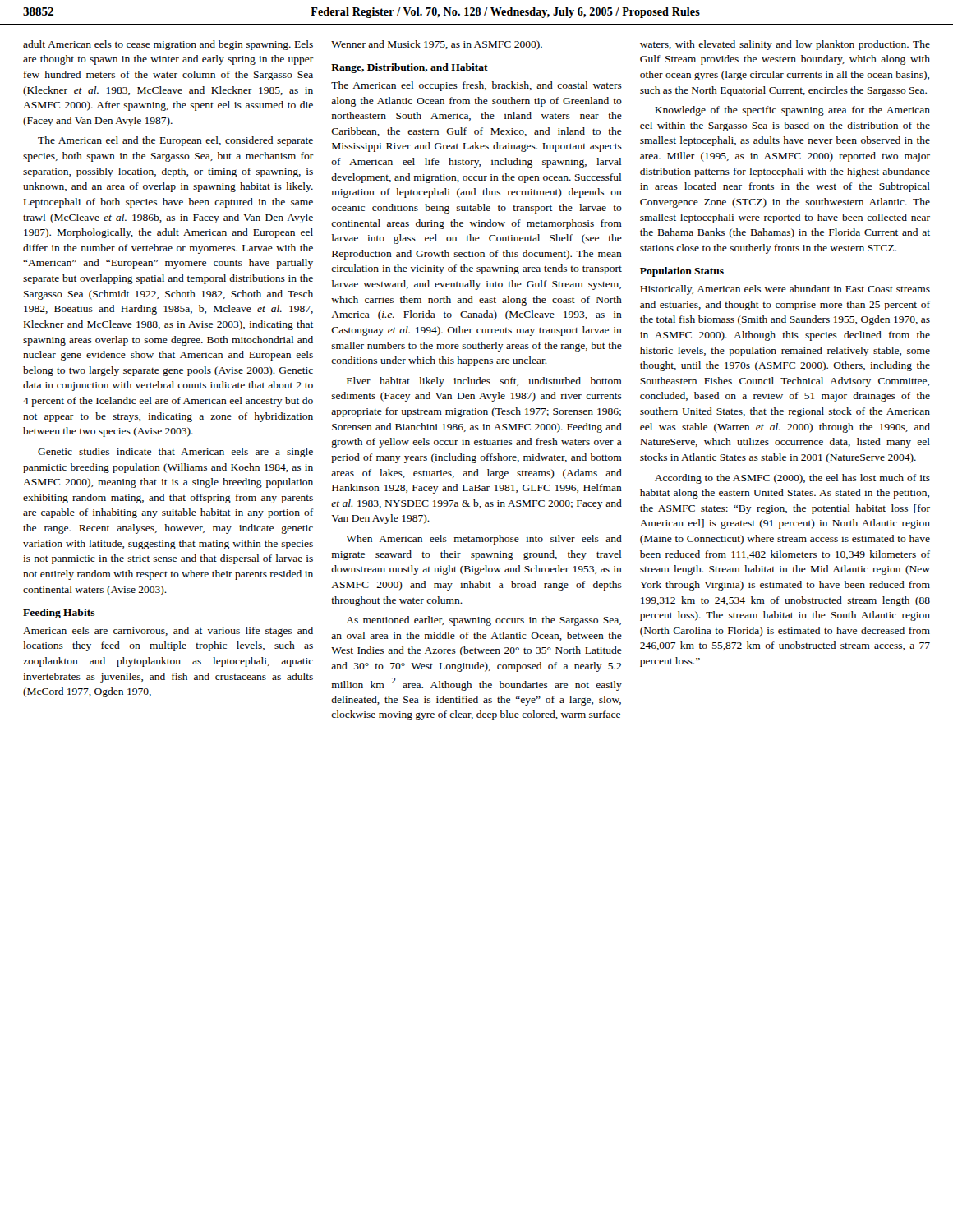The width and height of the screenshot is (953, 1232).
Task: Click on the element starting "Population Status"
Action: 682,271
